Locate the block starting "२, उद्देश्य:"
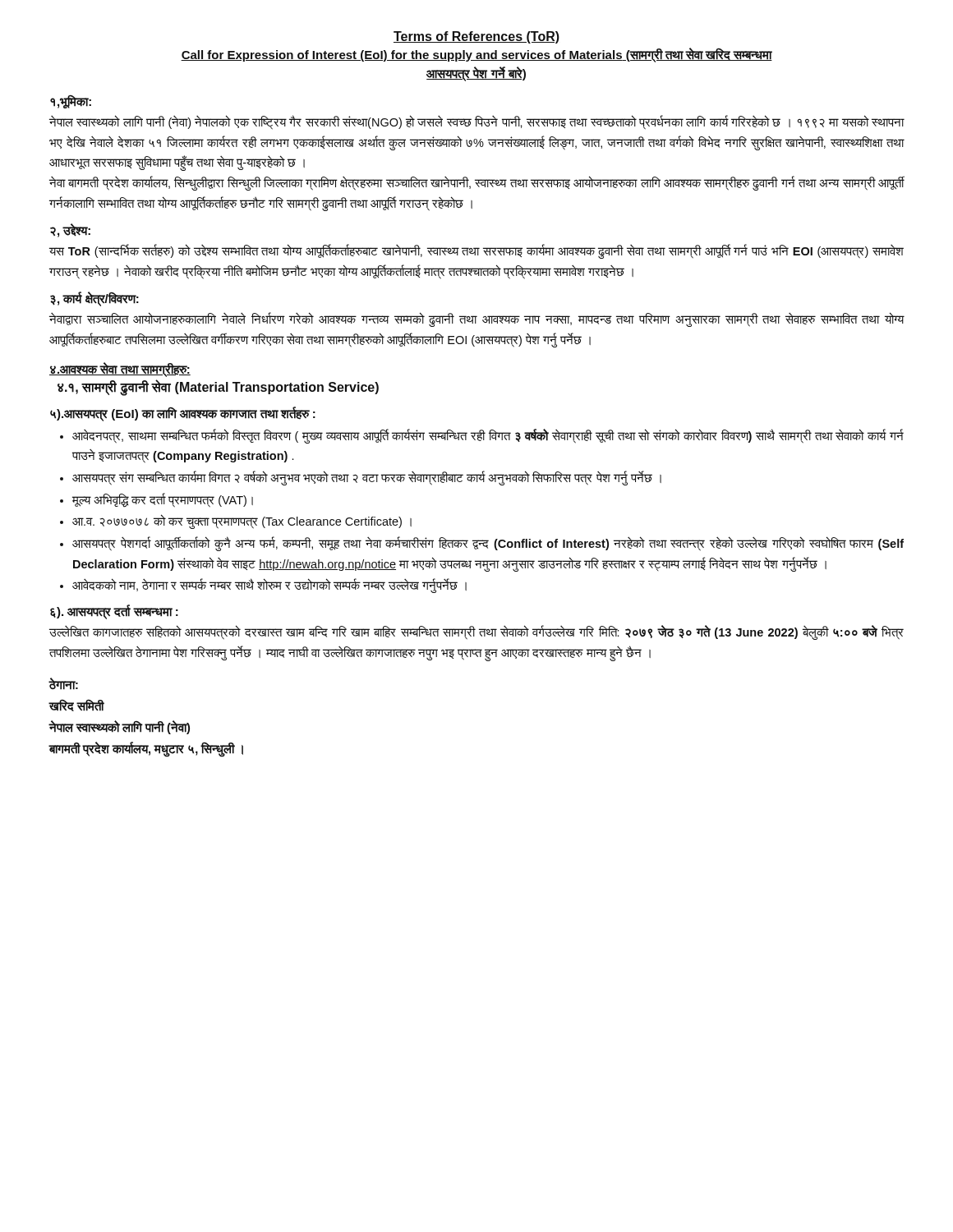 click(70, 231)
